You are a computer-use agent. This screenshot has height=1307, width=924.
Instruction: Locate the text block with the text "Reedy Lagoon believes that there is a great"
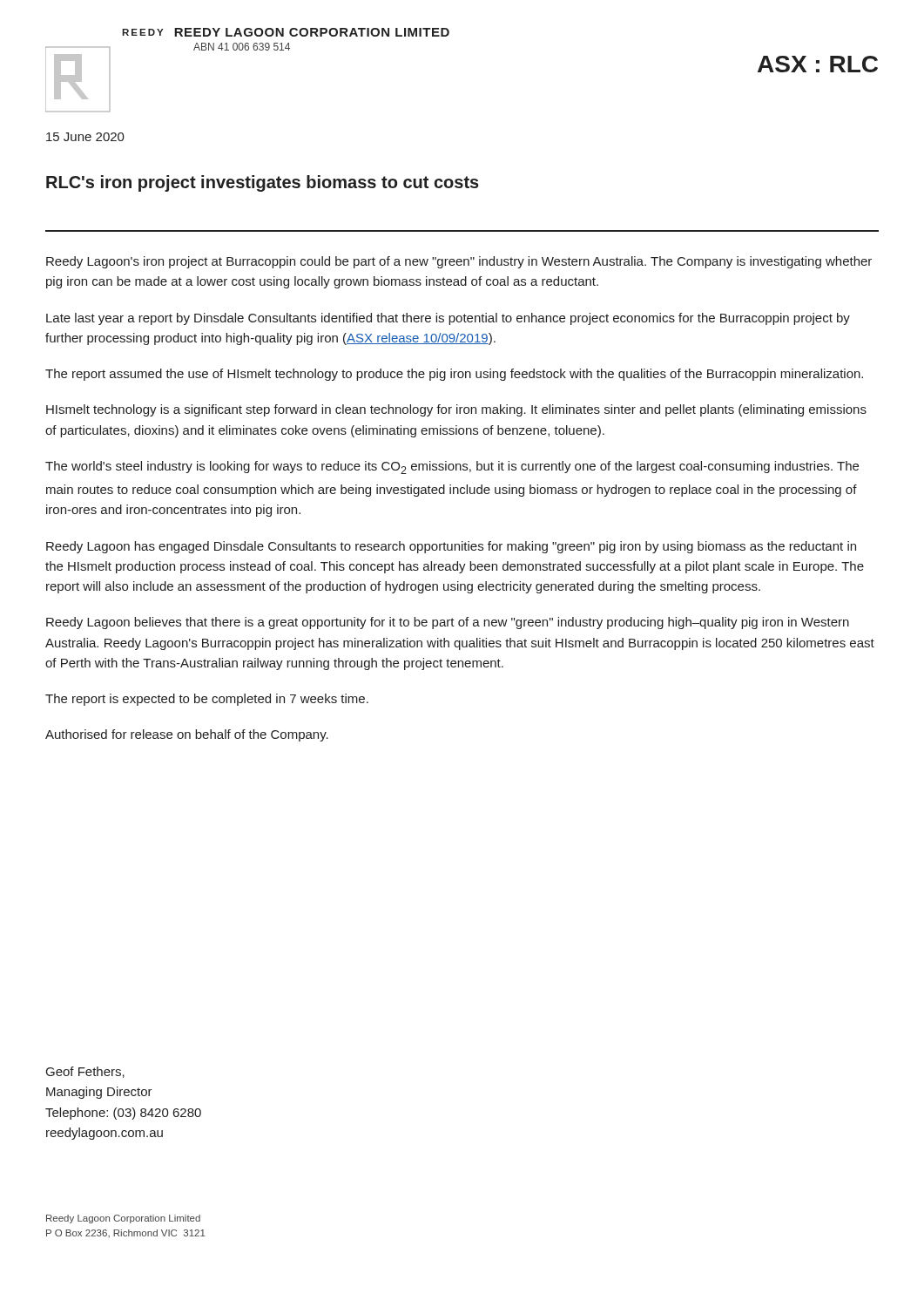click(x=460, y=642)
